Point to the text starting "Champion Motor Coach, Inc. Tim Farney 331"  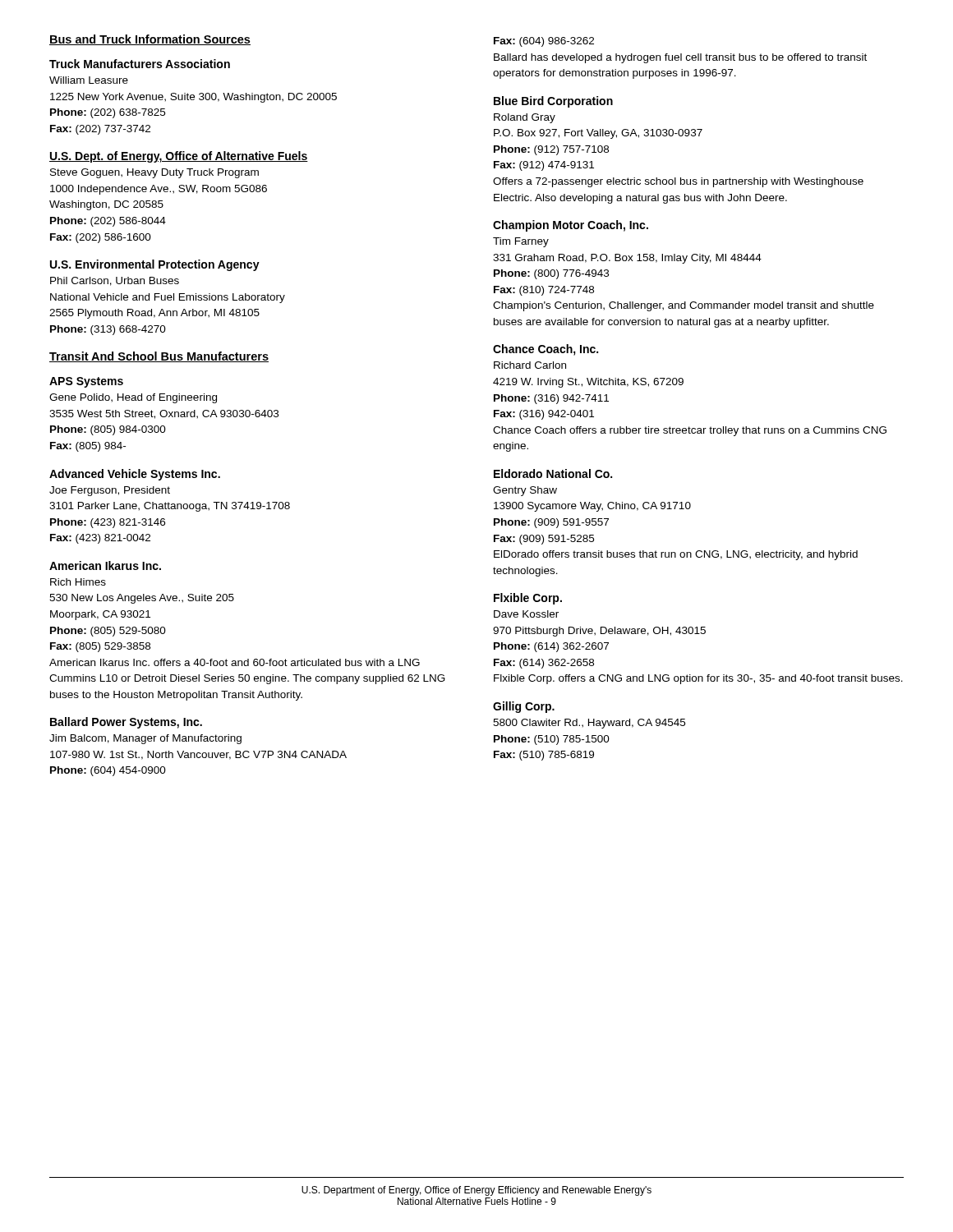point(571,226)
